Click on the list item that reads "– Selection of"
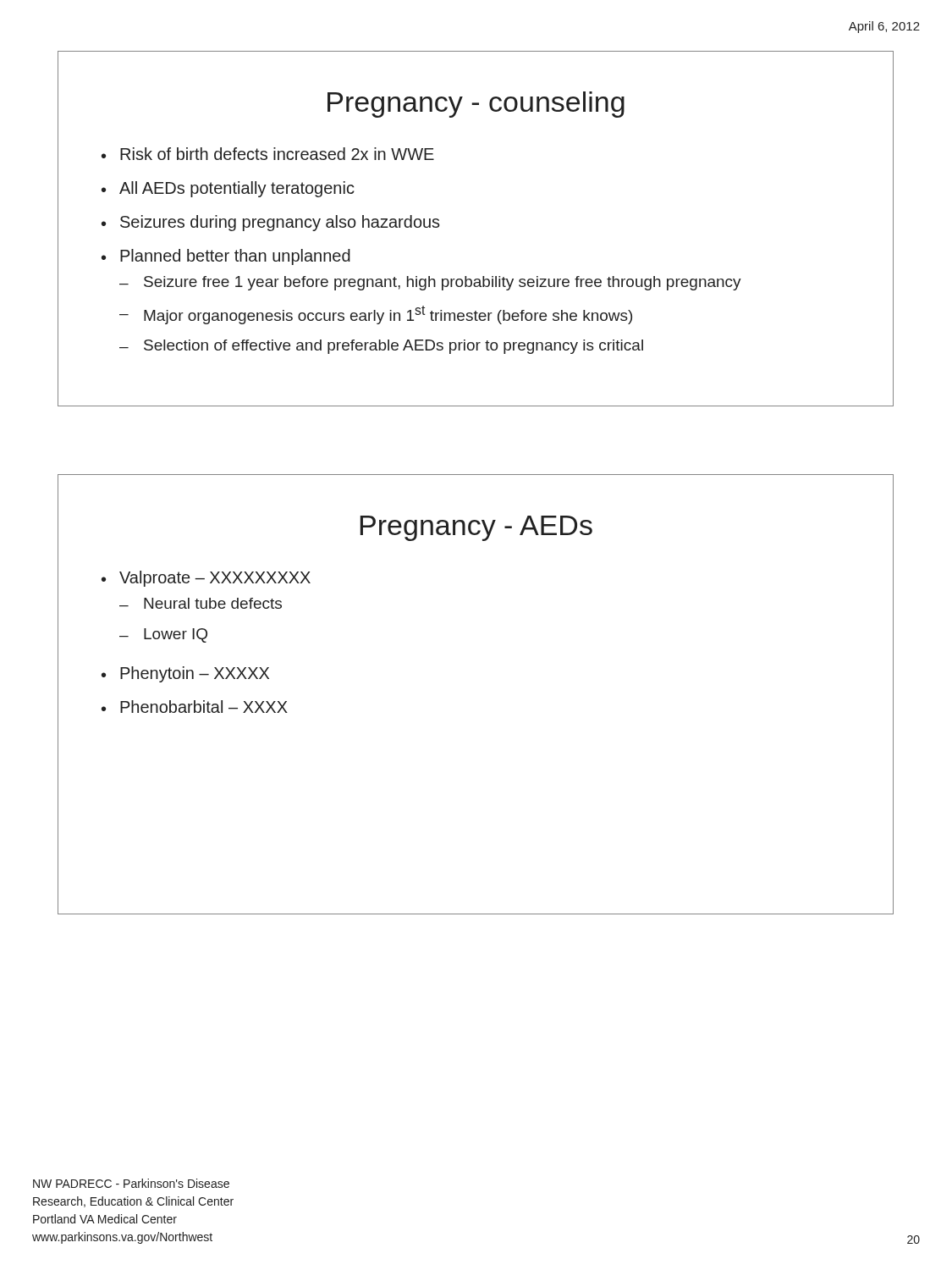The height and width of the screenshot is (1270, 952). click(x=382, y=346)
